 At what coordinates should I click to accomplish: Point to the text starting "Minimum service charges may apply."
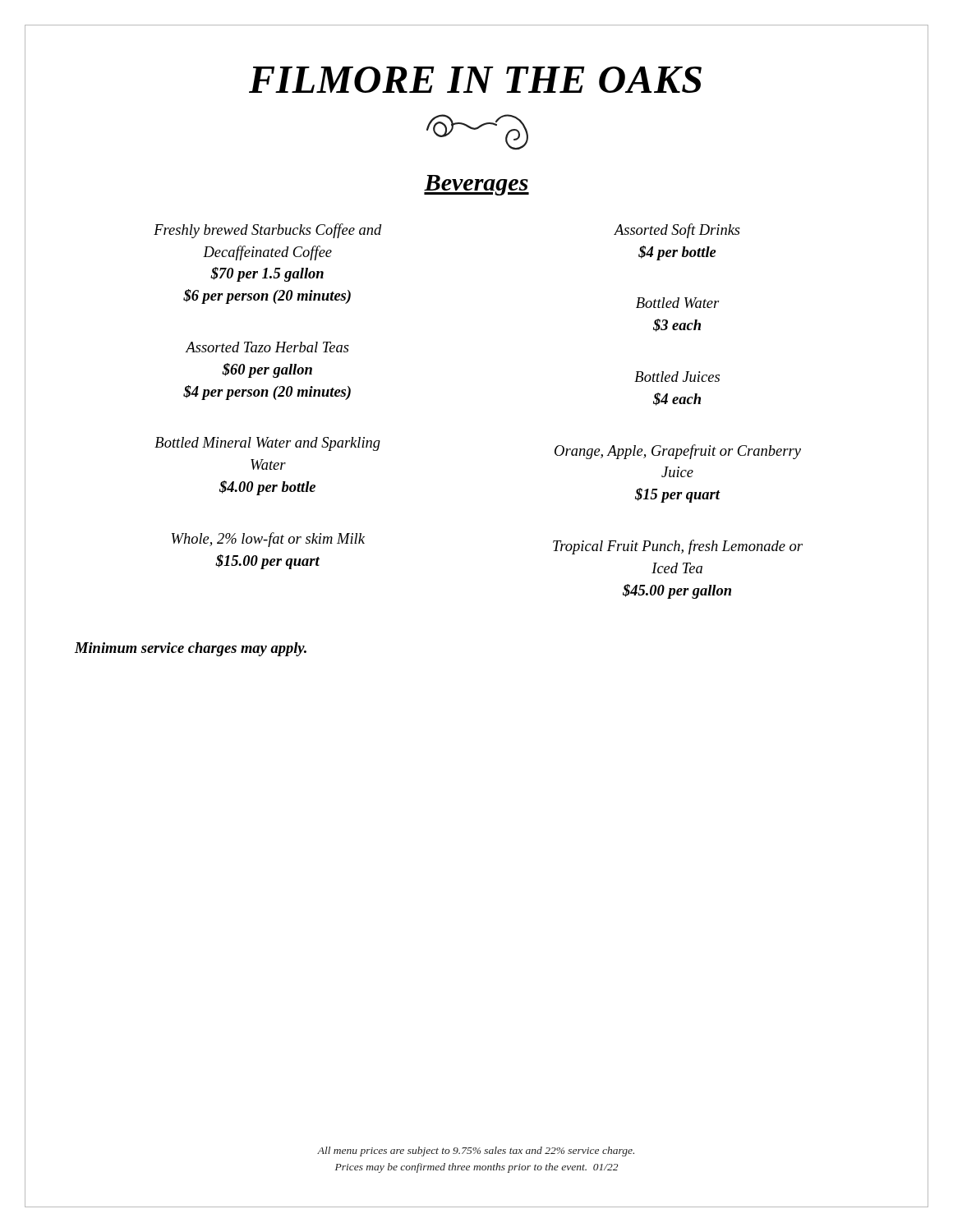pos(191,648)
